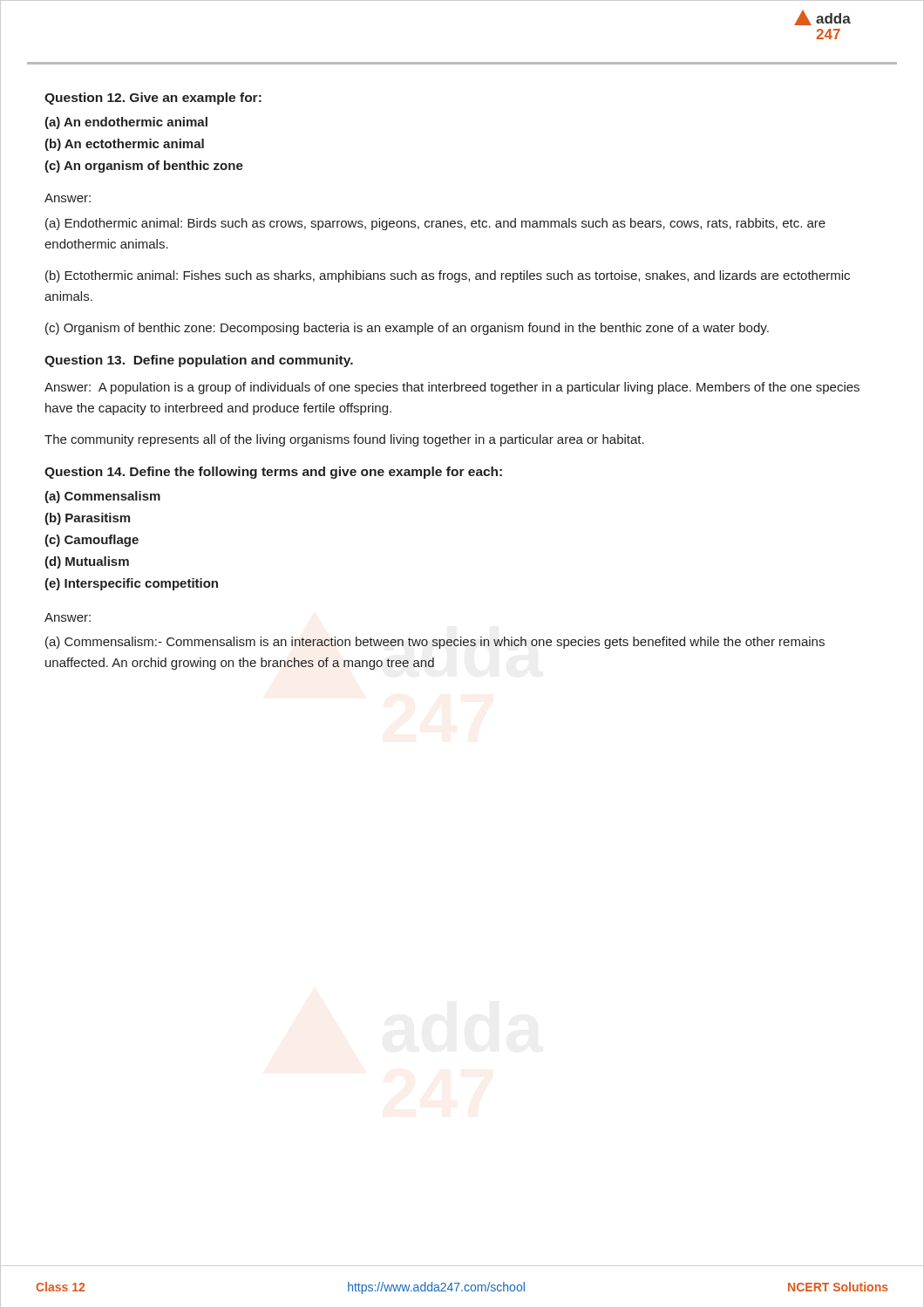
Task: Find the text block that says "(c) Organism of benthic zone:"
Action: [x=407, y=327]
